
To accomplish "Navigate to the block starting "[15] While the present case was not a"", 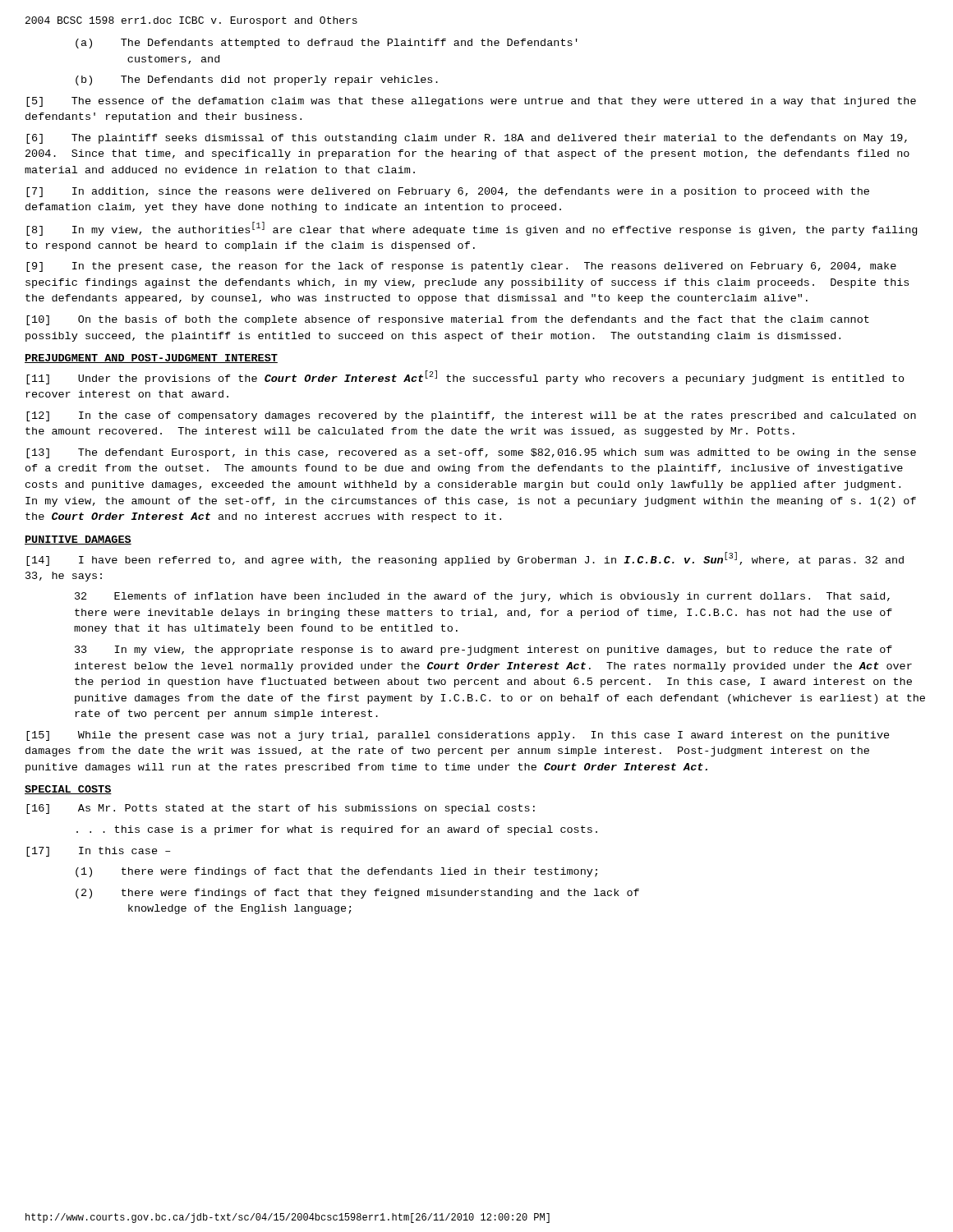I will [x=457, y=751].
